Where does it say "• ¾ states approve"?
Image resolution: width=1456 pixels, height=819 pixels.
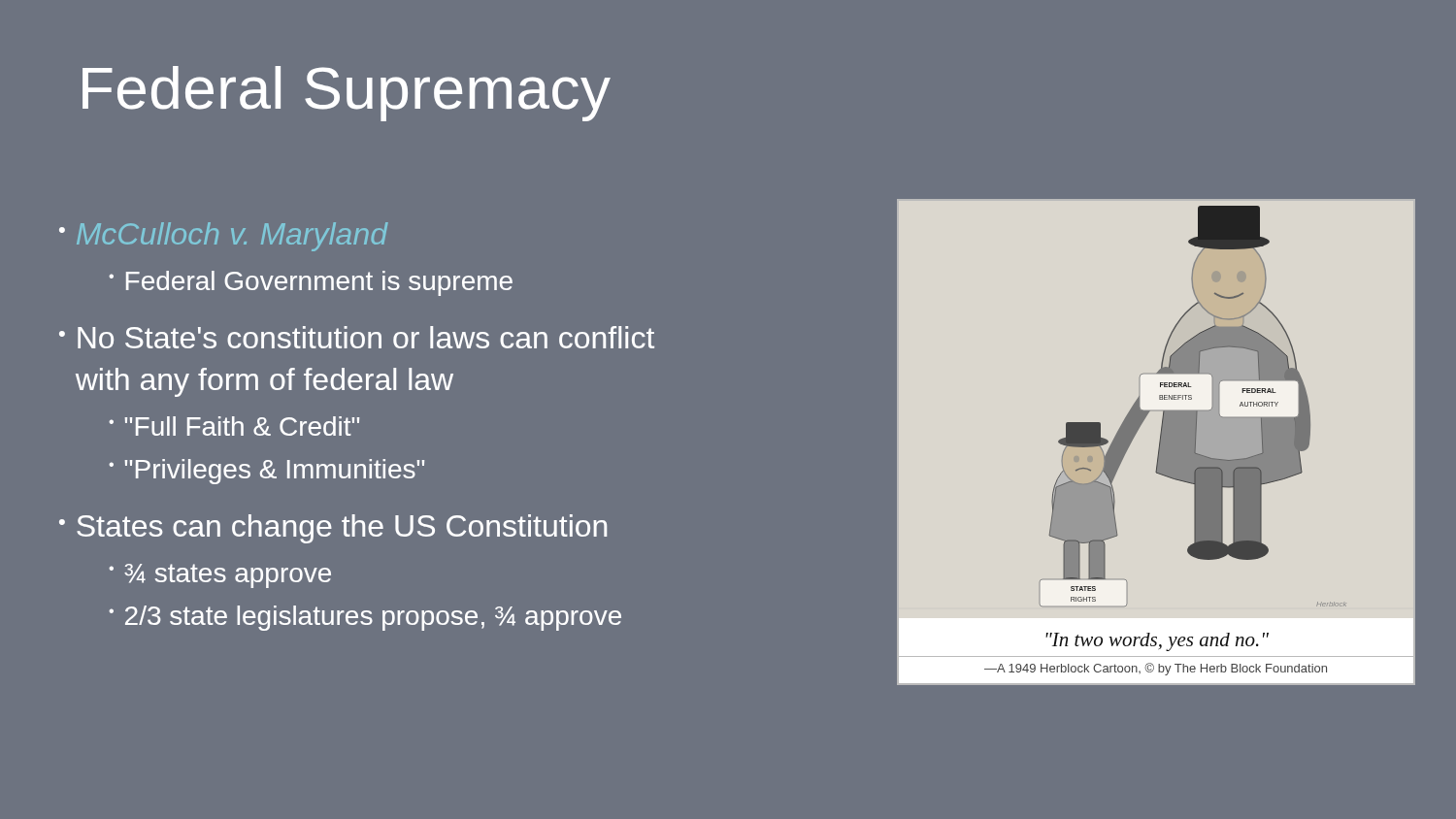221,574
